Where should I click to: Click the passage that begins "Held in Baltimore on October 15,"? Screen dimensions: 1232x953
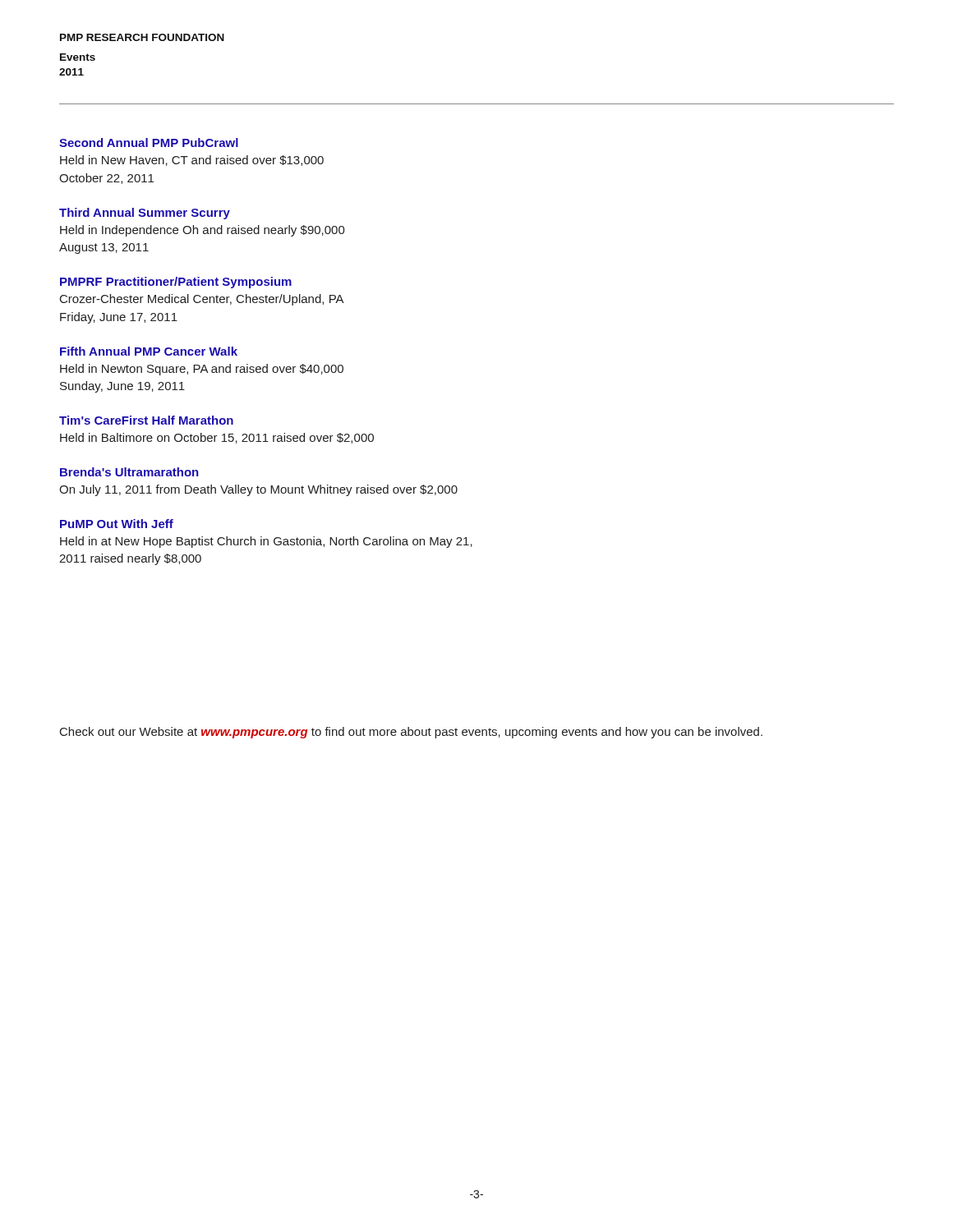217,437
